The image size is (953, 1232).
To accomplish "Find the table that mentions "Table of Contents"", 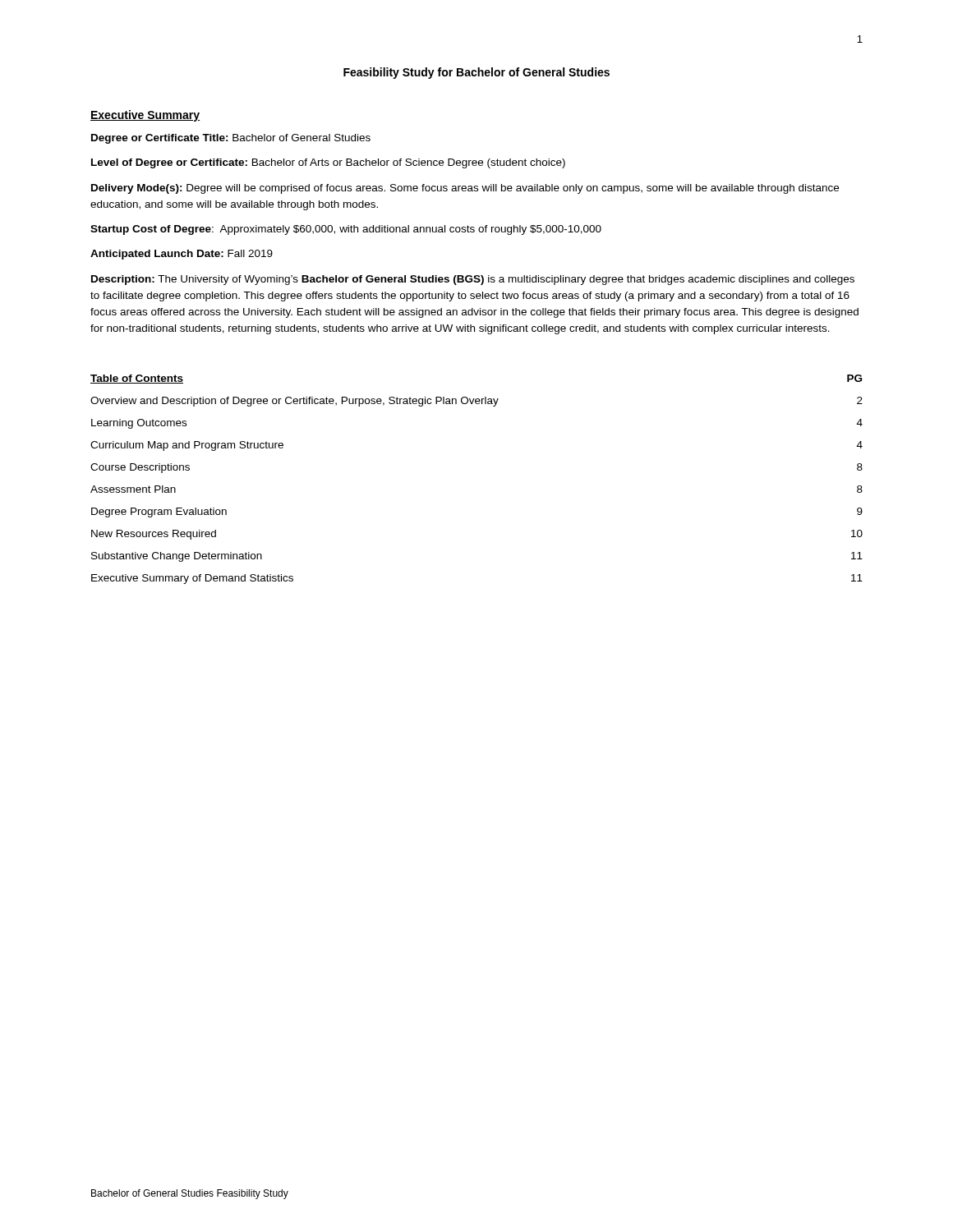I will pyautogui.click(x=476, y=478).
